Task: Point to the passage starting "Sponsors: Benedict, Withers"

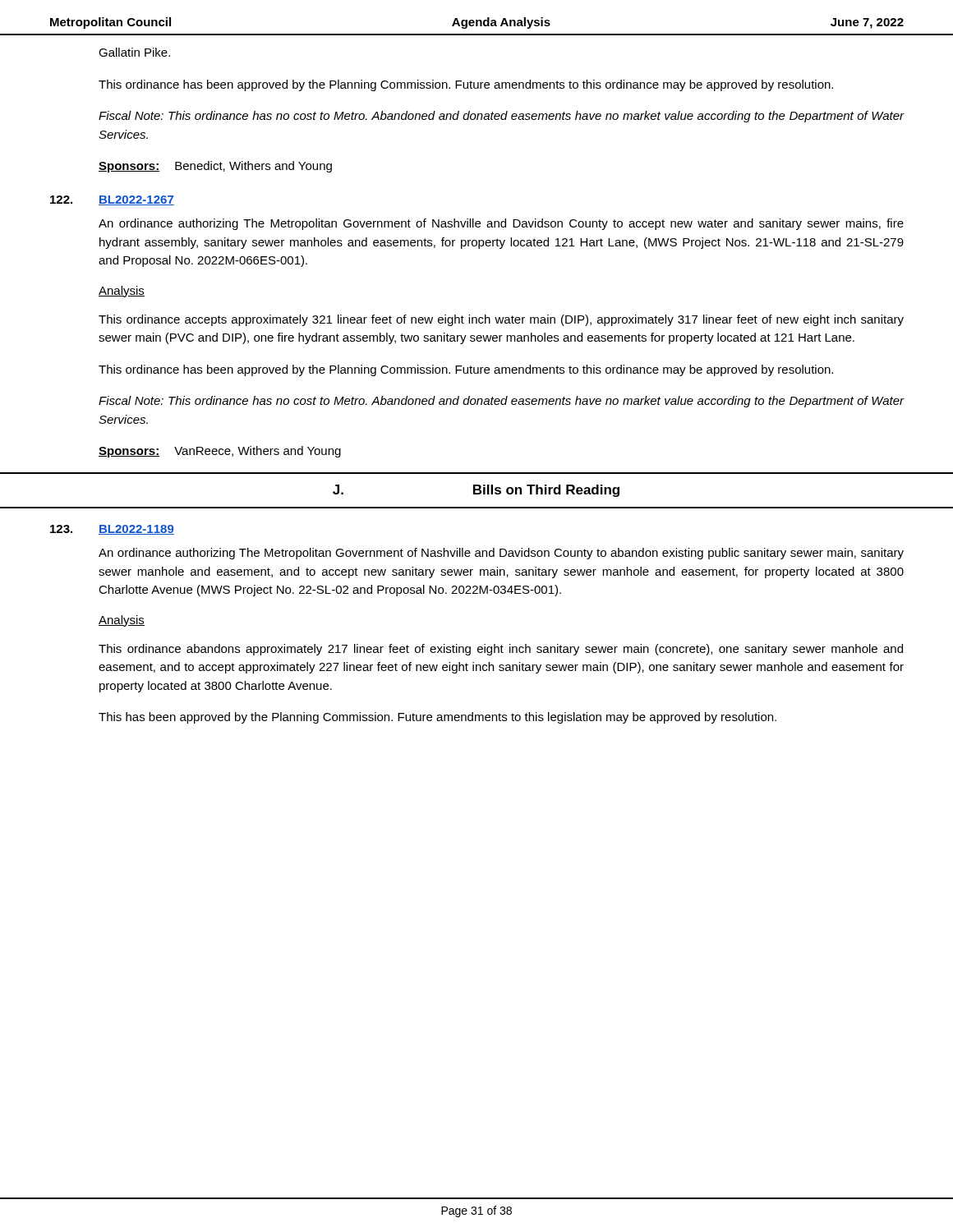Action: coord(216,166)
